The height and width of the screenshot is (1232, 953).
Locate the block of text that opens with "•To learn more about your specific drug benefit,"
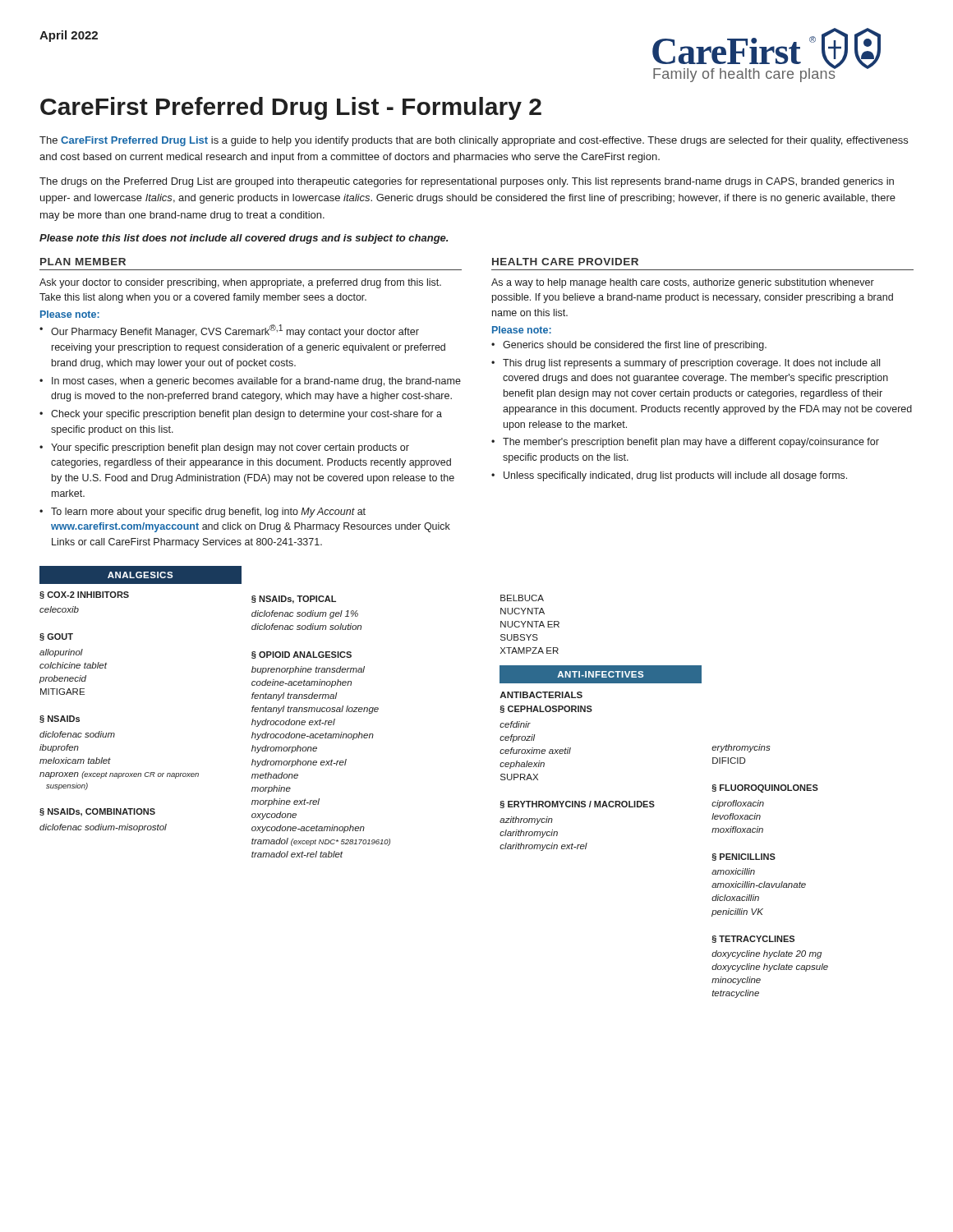(245, 526)
